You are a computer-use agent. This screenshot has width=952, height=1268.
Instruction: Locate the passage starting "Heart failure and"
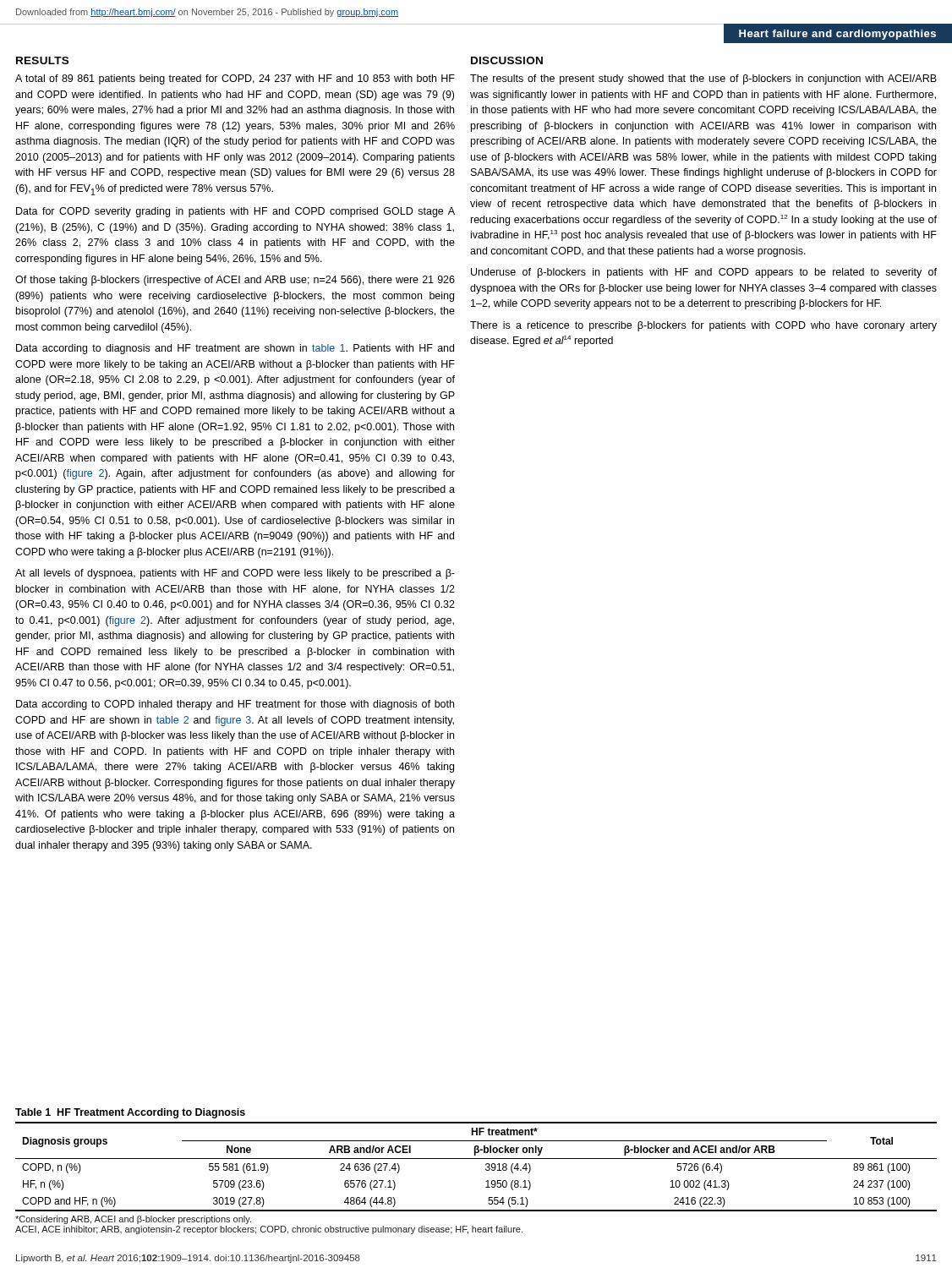[x=838, y=33]
